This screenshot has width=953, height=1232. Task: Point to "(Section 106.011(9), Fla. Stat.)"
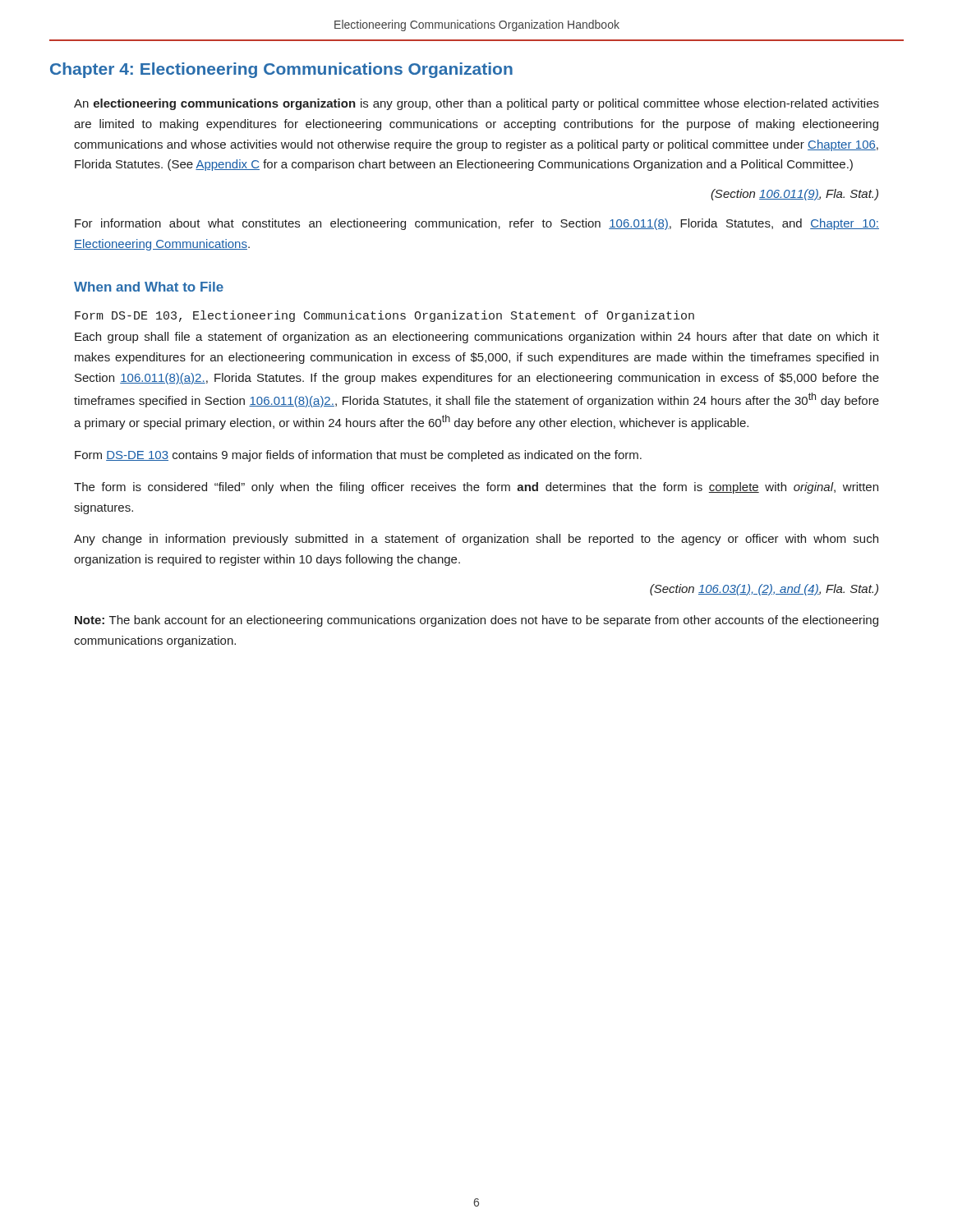pos(795,193)
